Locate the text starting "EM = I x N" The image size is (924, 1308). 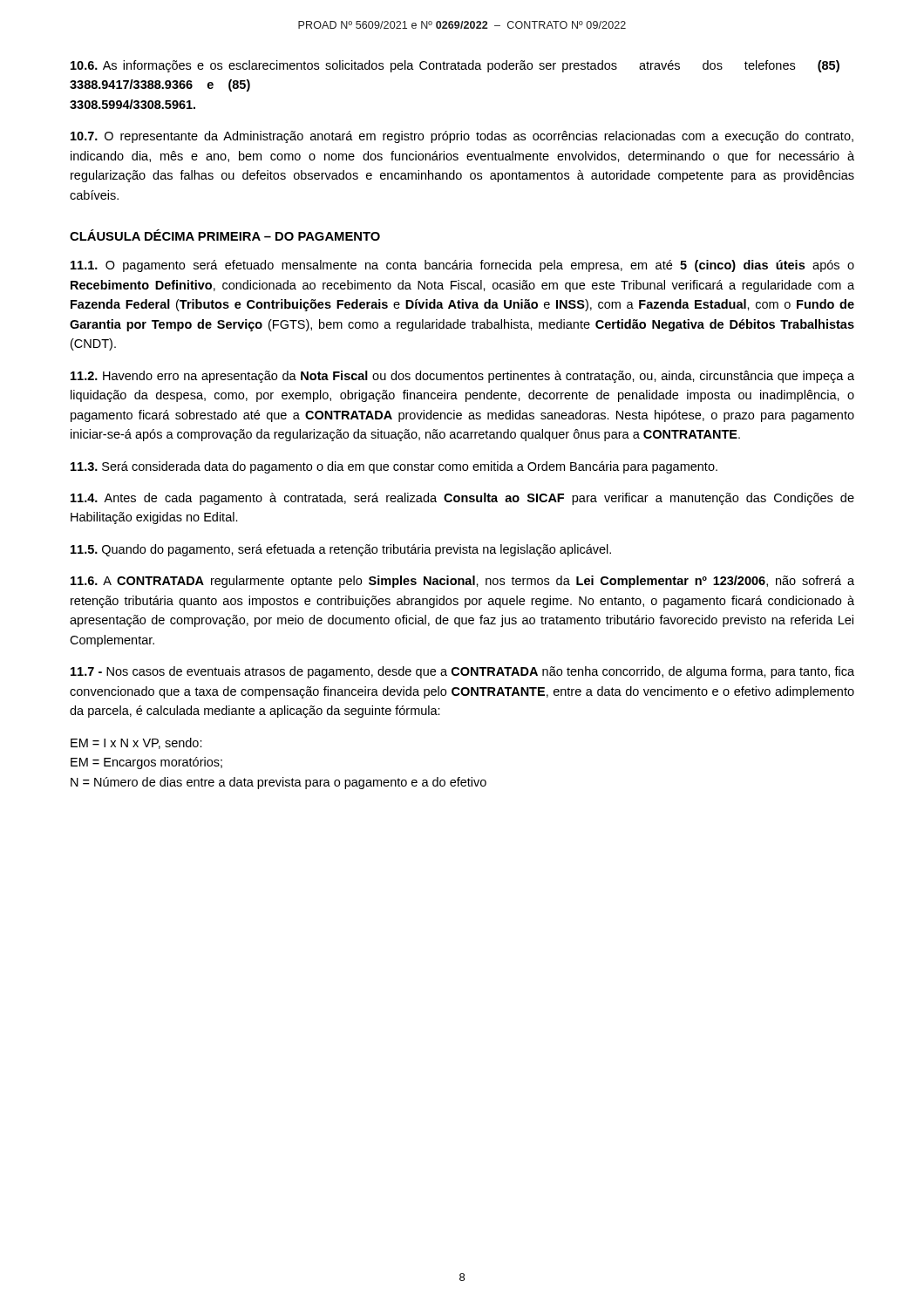click(136, 743)
